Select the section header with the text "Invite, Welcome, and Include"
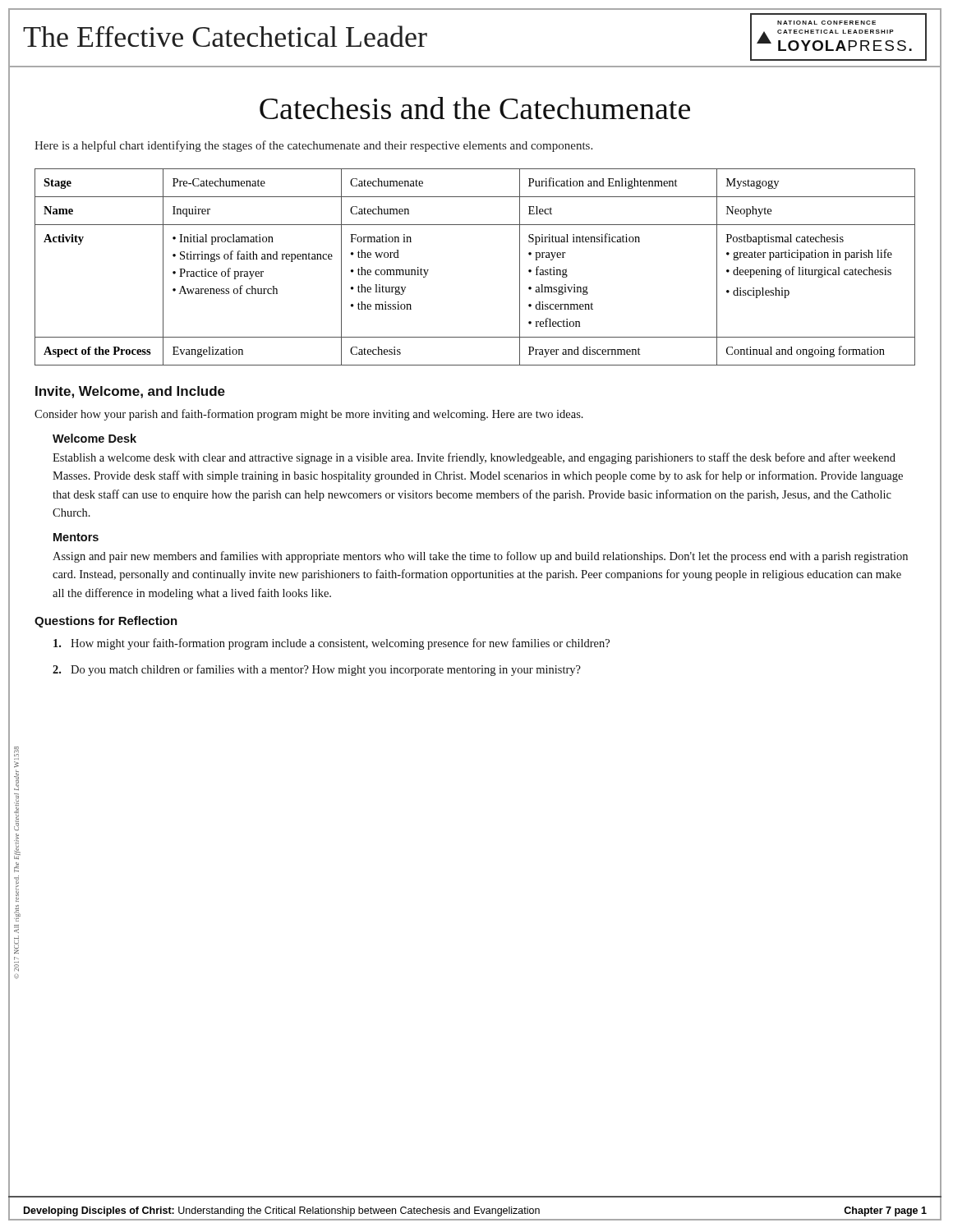The width and height of the screenshot is (953, 1232). point(130,392)
